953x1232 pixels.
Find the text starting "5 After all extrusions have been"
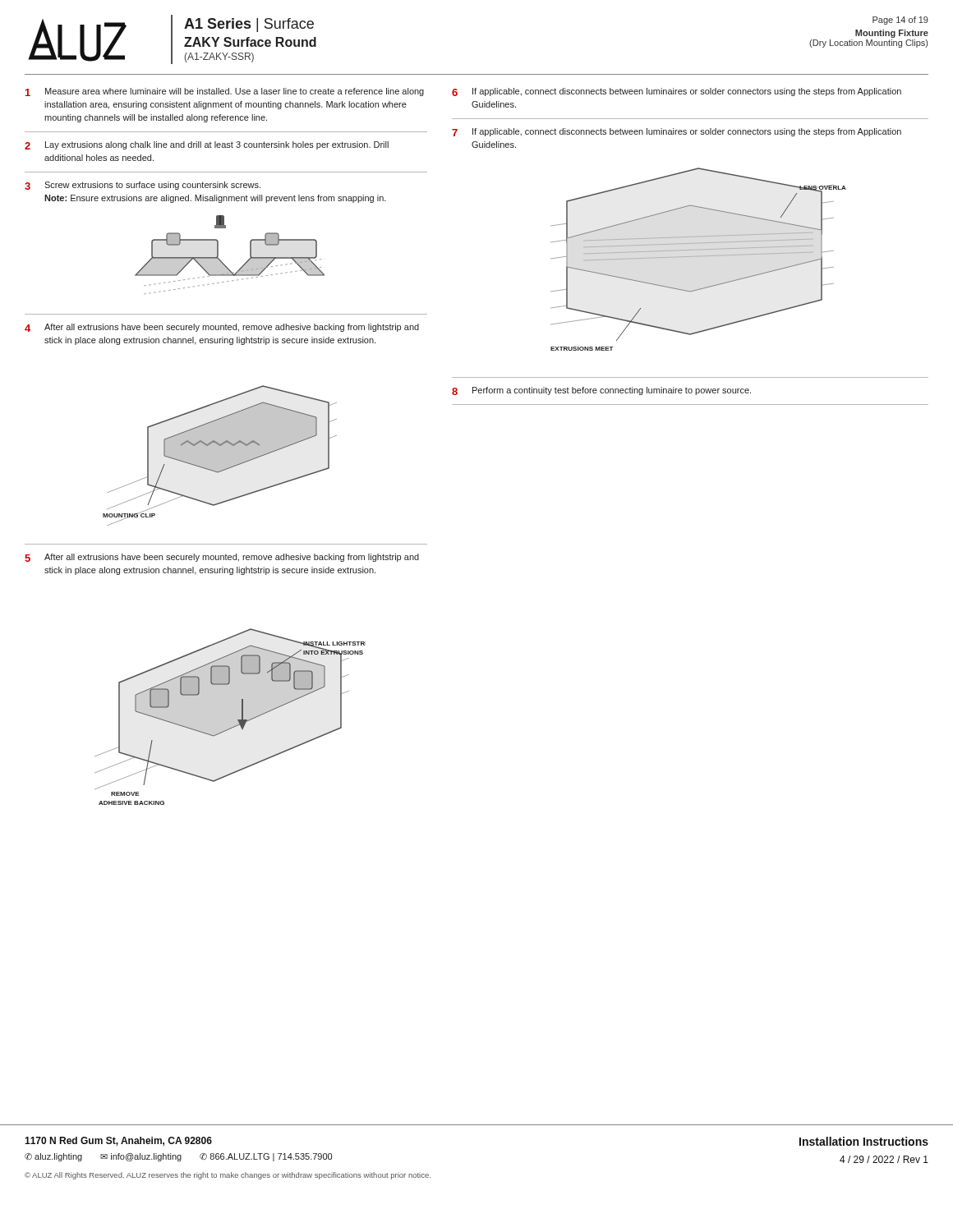click(x=226, y=565)
